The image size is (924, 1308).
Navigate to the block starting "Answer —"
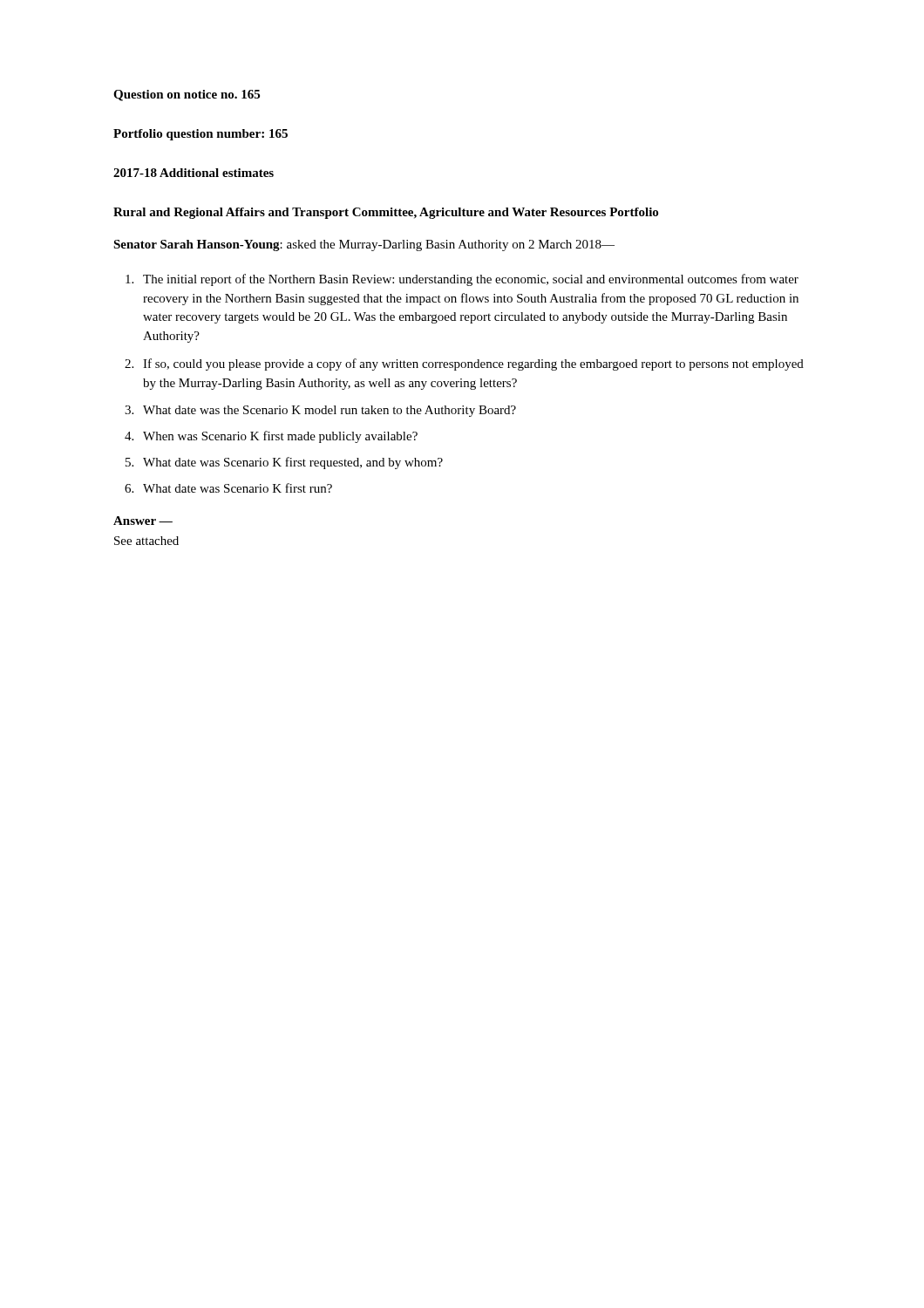[143, 521]
